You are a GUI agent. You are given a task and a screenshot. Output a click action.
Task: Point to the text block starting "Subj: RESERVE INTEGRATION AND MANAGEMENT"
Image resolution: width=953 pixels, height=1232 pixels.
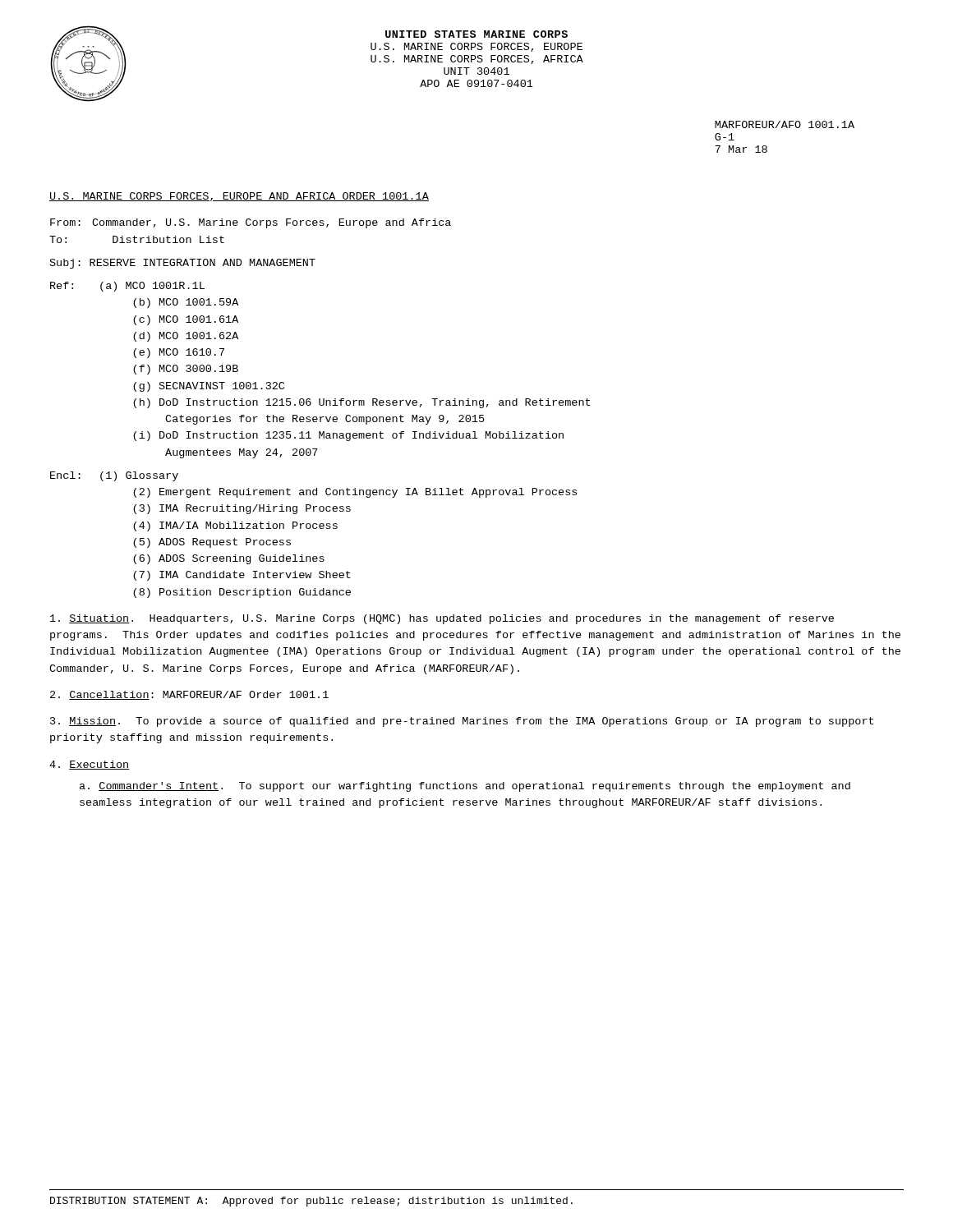[x=182, y=263]
